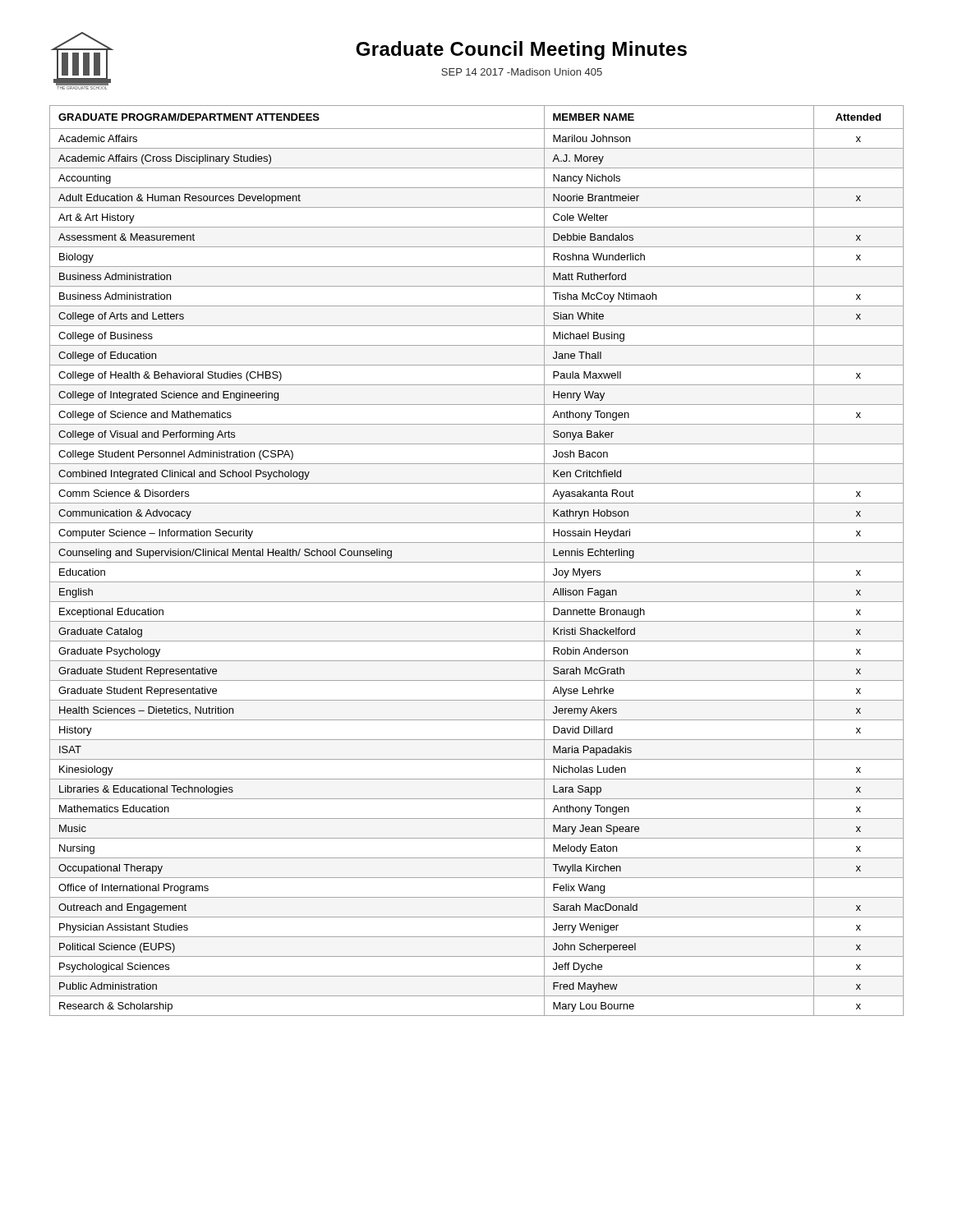953x1232 pixels.
Task: Where does it say "SEP 14 2017 -Madison Union 405"?
Action: 522,71
